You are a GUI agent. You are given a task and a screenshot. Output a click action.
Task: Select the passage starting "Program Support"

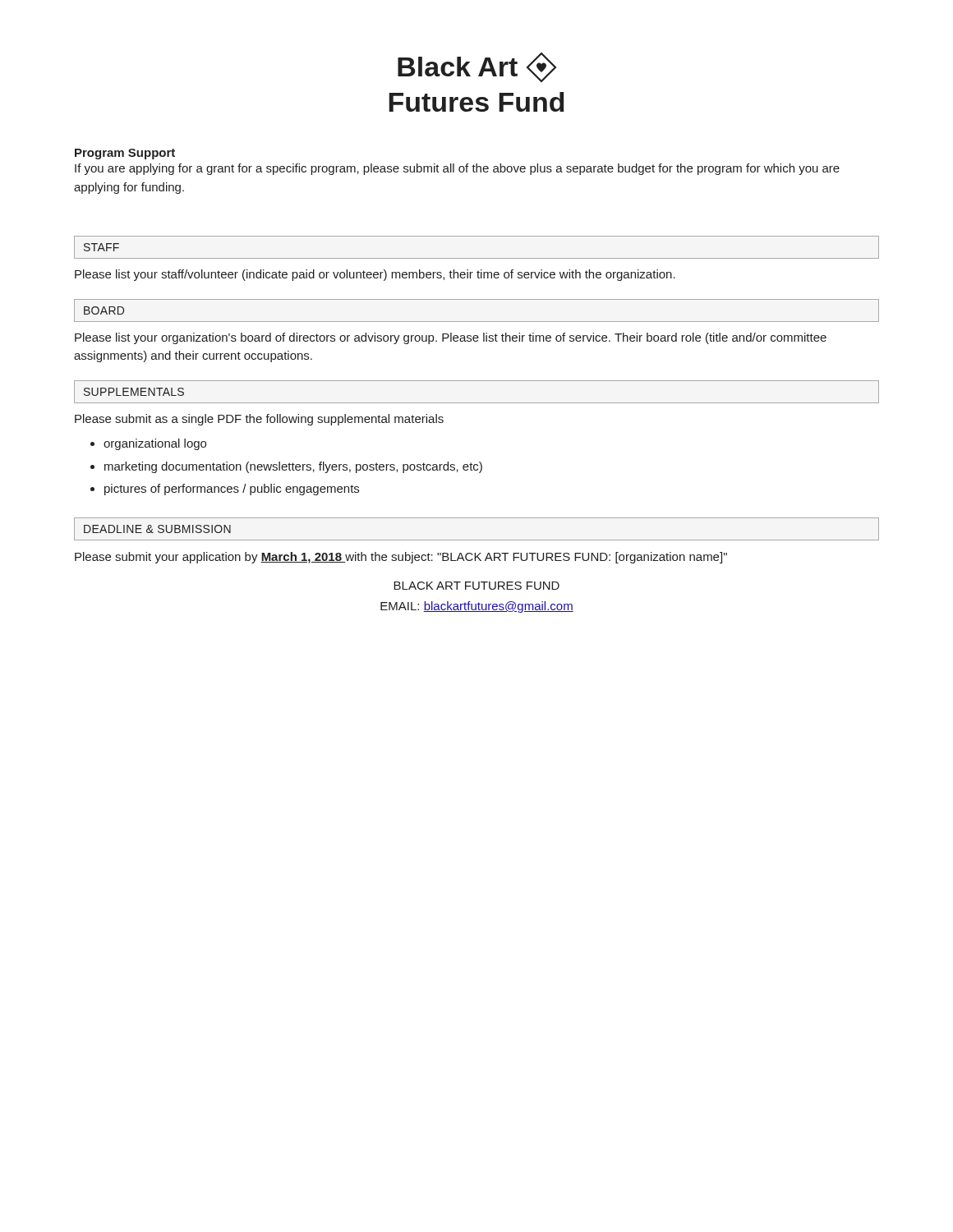click(125, 152)
